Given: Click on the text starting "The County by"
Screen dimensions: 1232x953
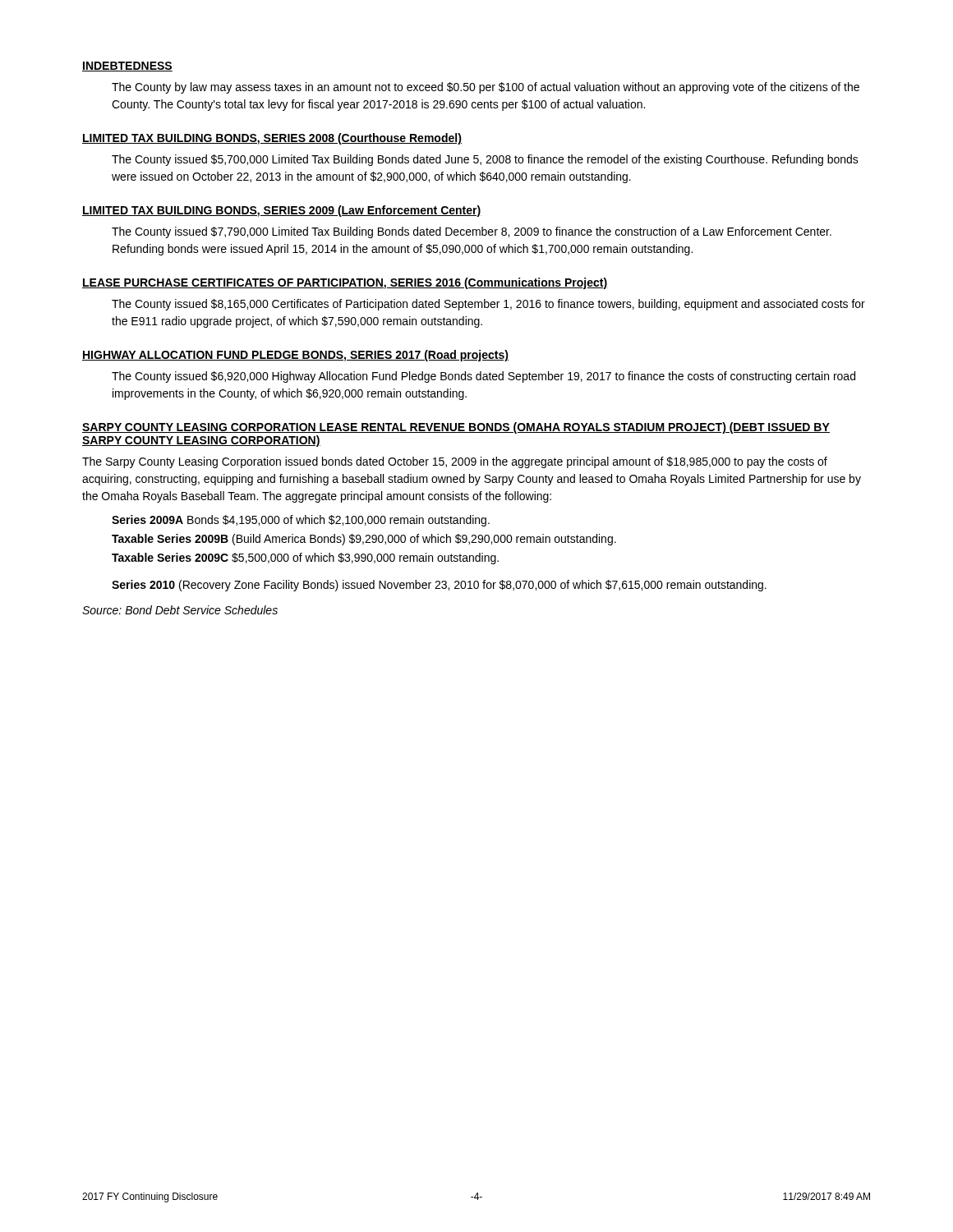Looking at the screenshot, I should [x=486, y=96].
